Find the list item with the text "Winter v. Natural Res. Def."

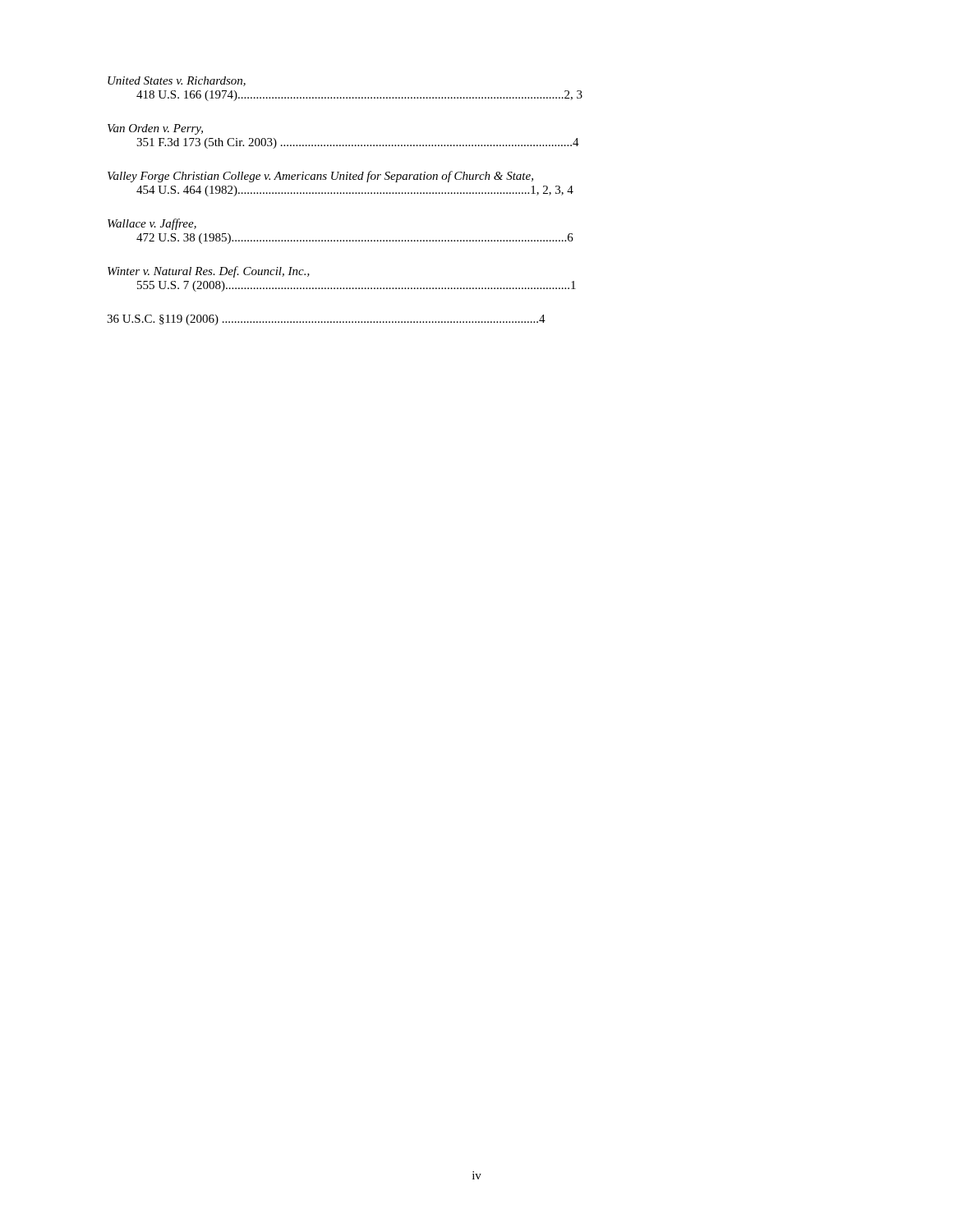485,278
